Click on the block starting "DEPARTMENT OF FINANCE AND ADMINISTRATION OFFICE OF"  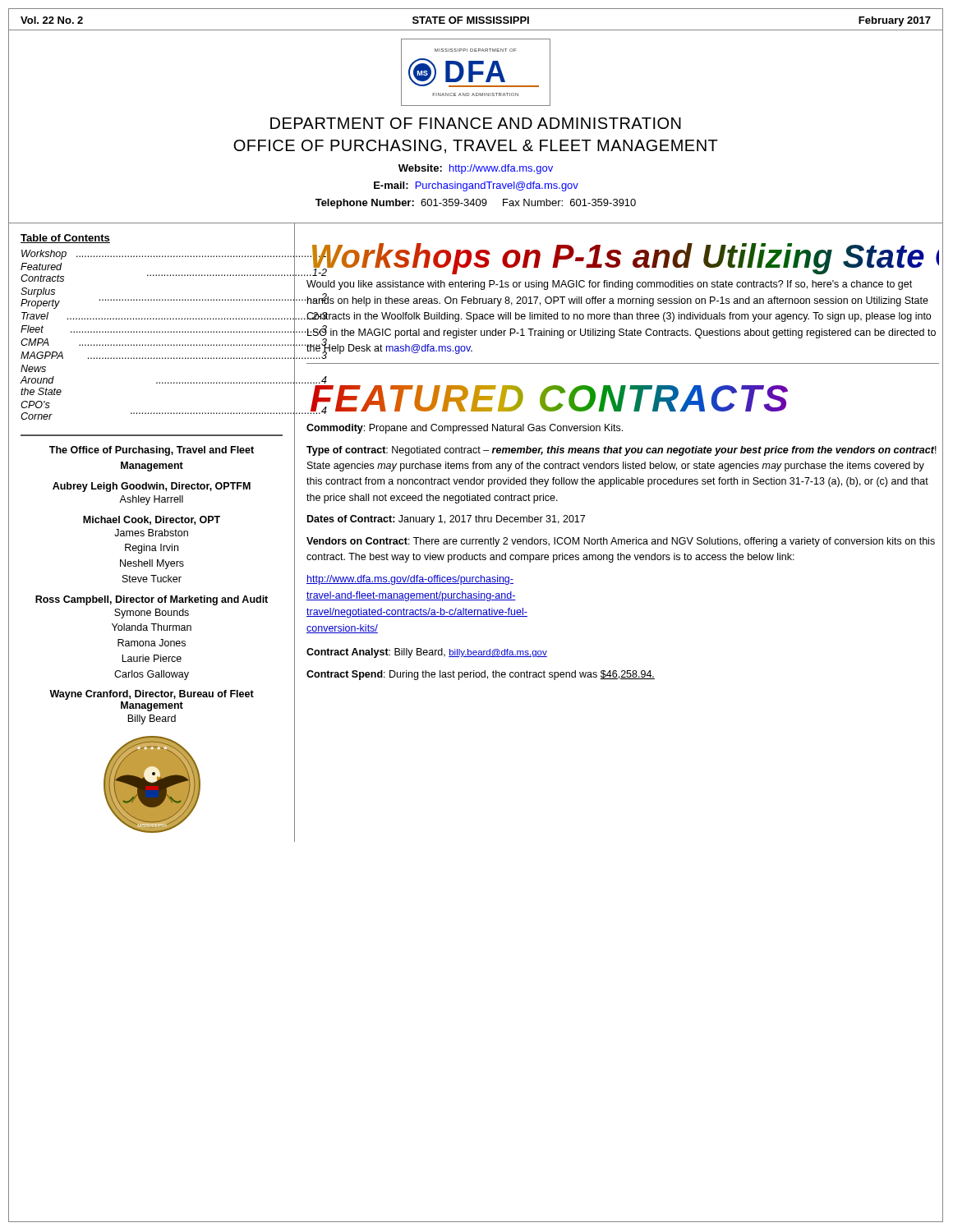click(476, 134)
